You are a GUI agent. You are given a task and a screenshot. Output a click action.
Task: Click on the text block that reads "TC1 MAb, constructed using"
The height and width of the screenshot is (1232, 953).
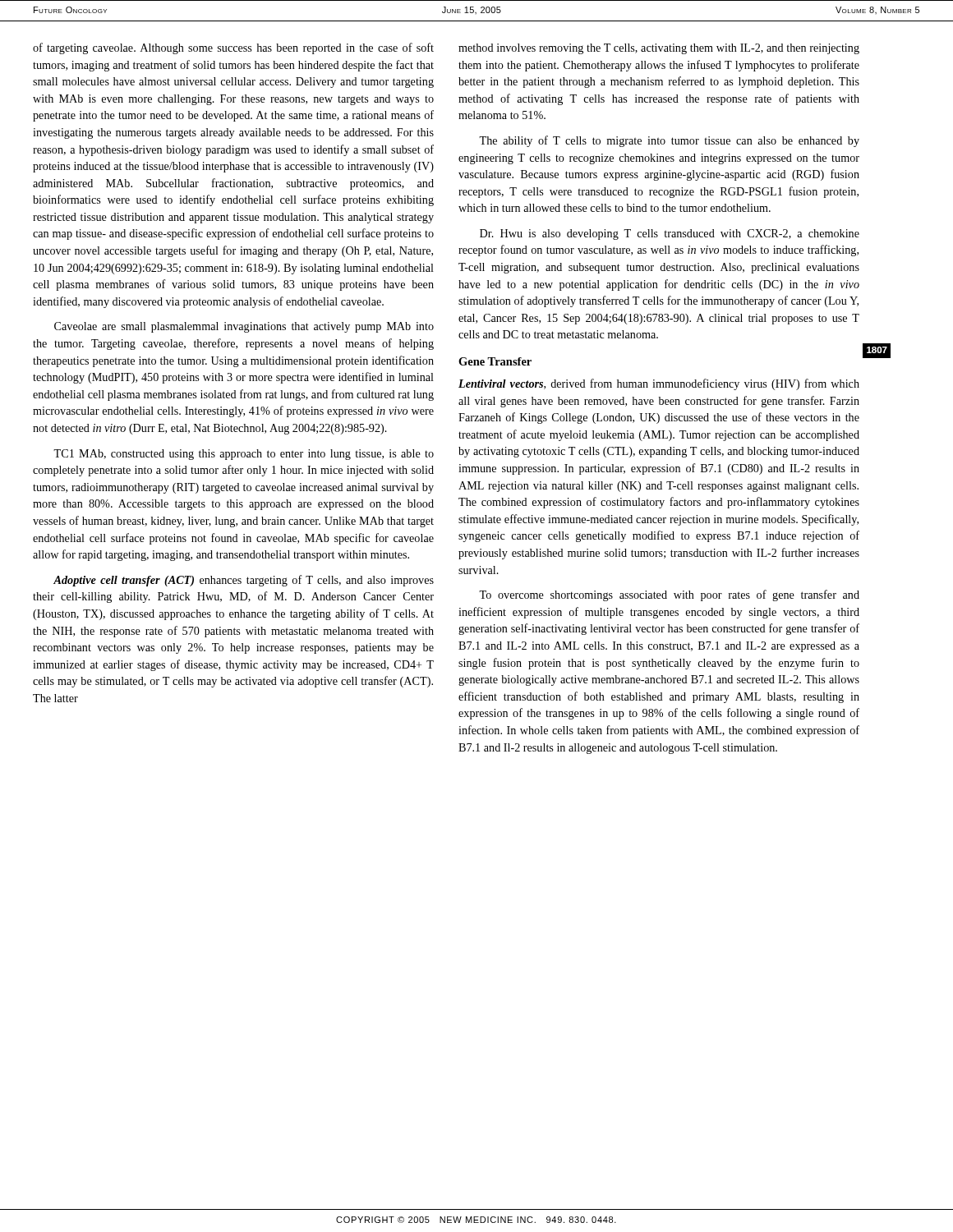[233, 504]
